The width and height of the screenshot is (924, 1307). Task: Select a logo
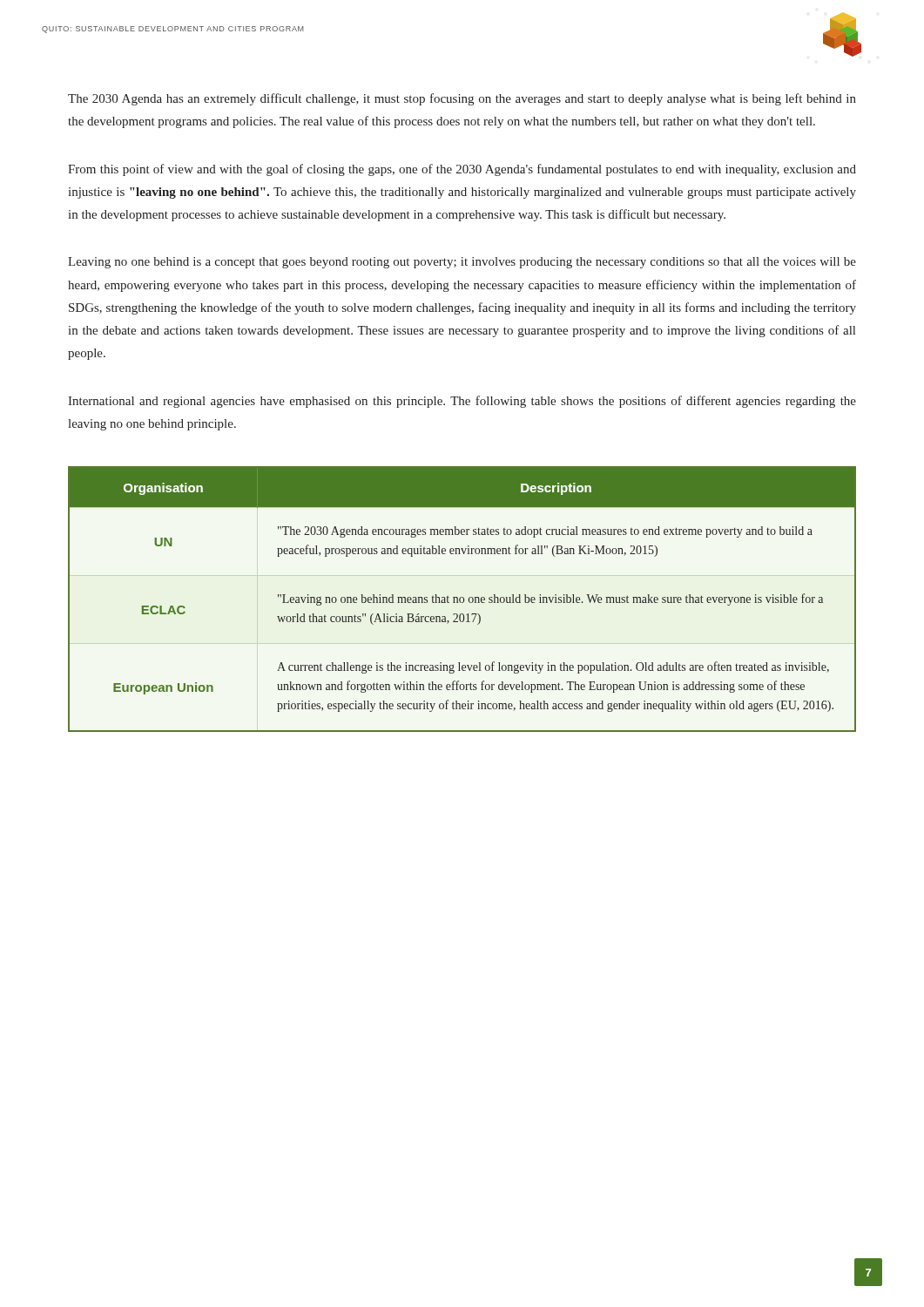[x=843, y=36]
